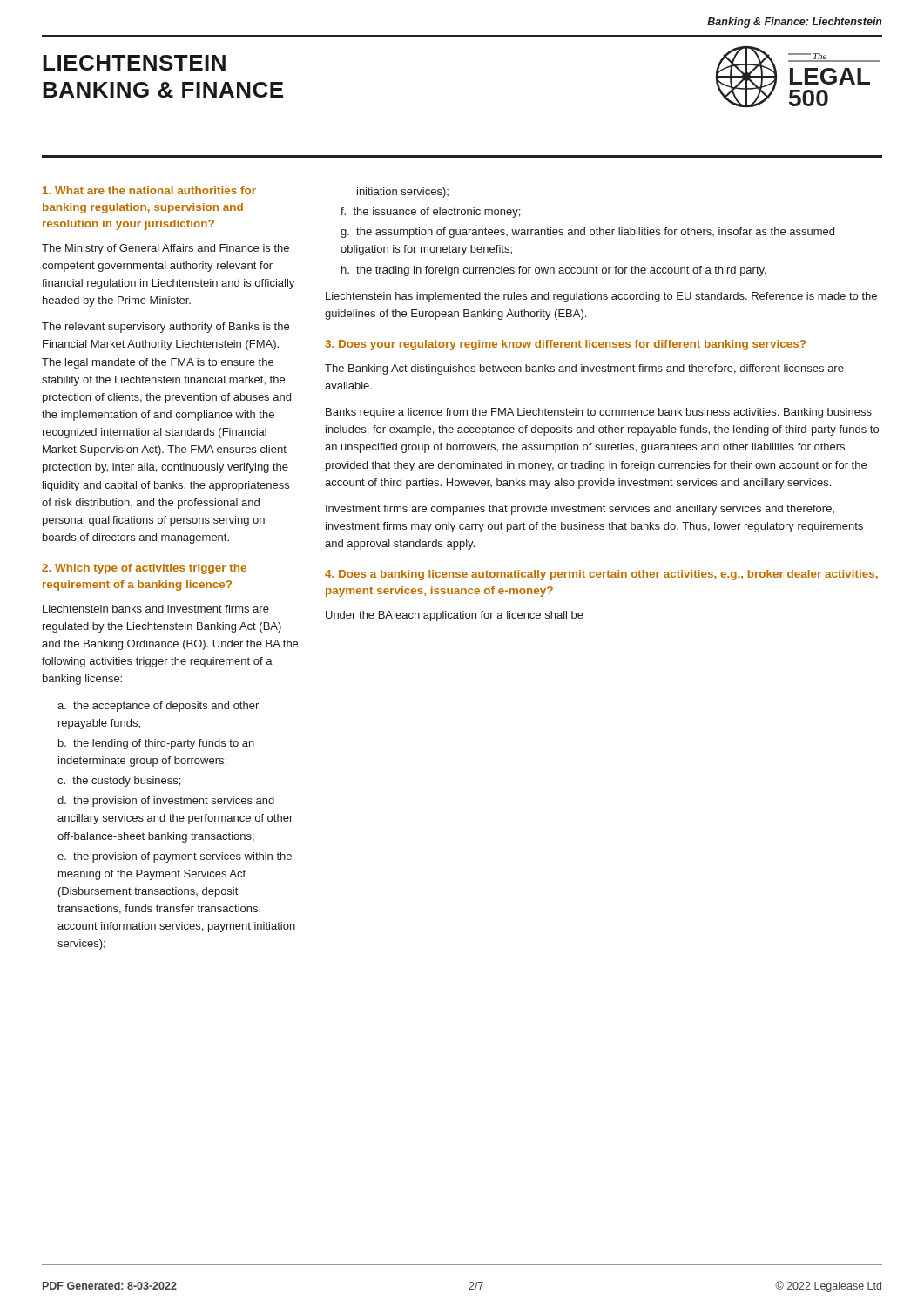924x1307 pixels.
Task: Find the list item with the text "g. the assumption of guarantees, warranties and other"
Action: pos(588,240)
